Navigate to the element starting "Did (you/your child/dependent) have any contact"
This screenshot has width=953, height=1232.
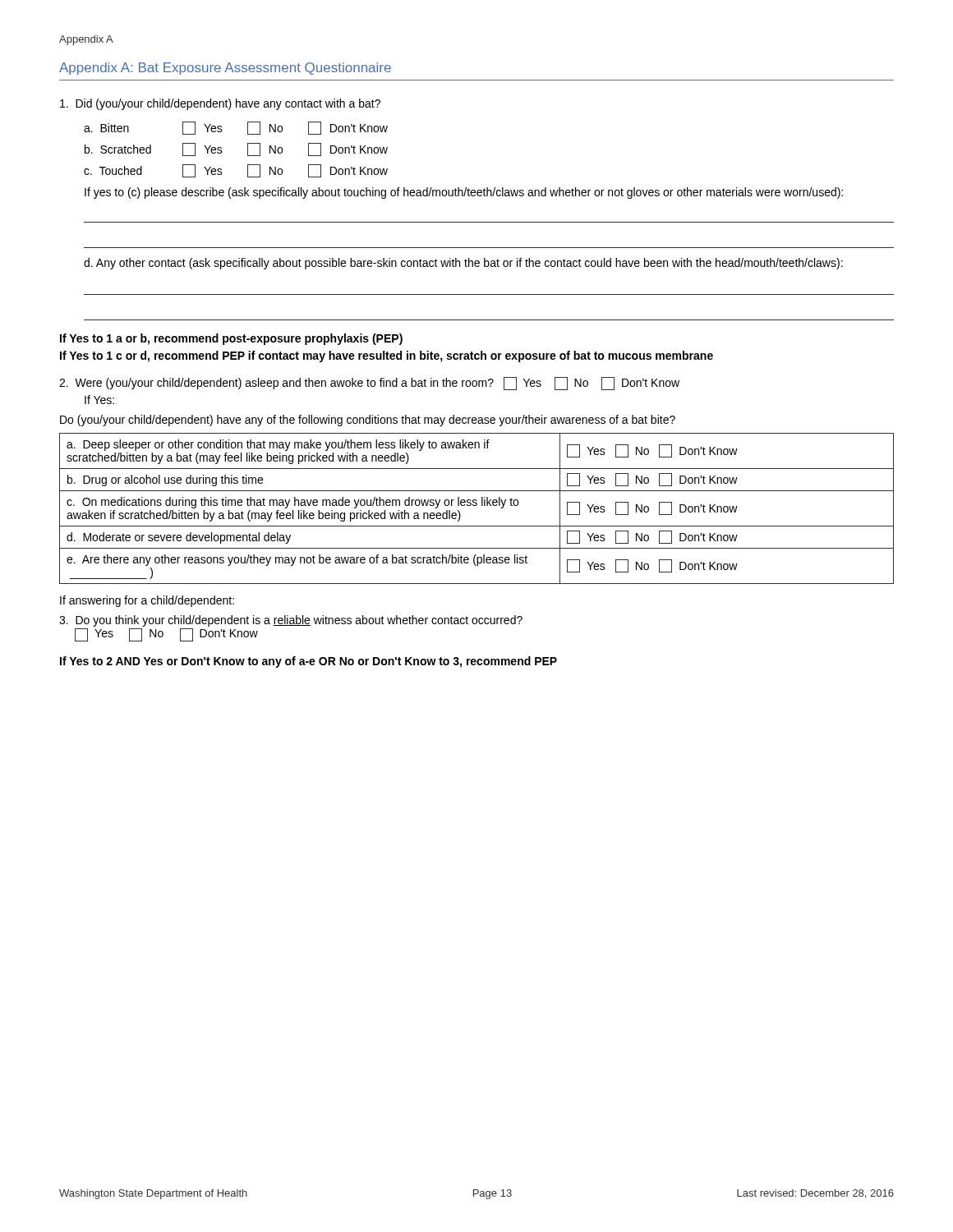(x=220, y=103)
